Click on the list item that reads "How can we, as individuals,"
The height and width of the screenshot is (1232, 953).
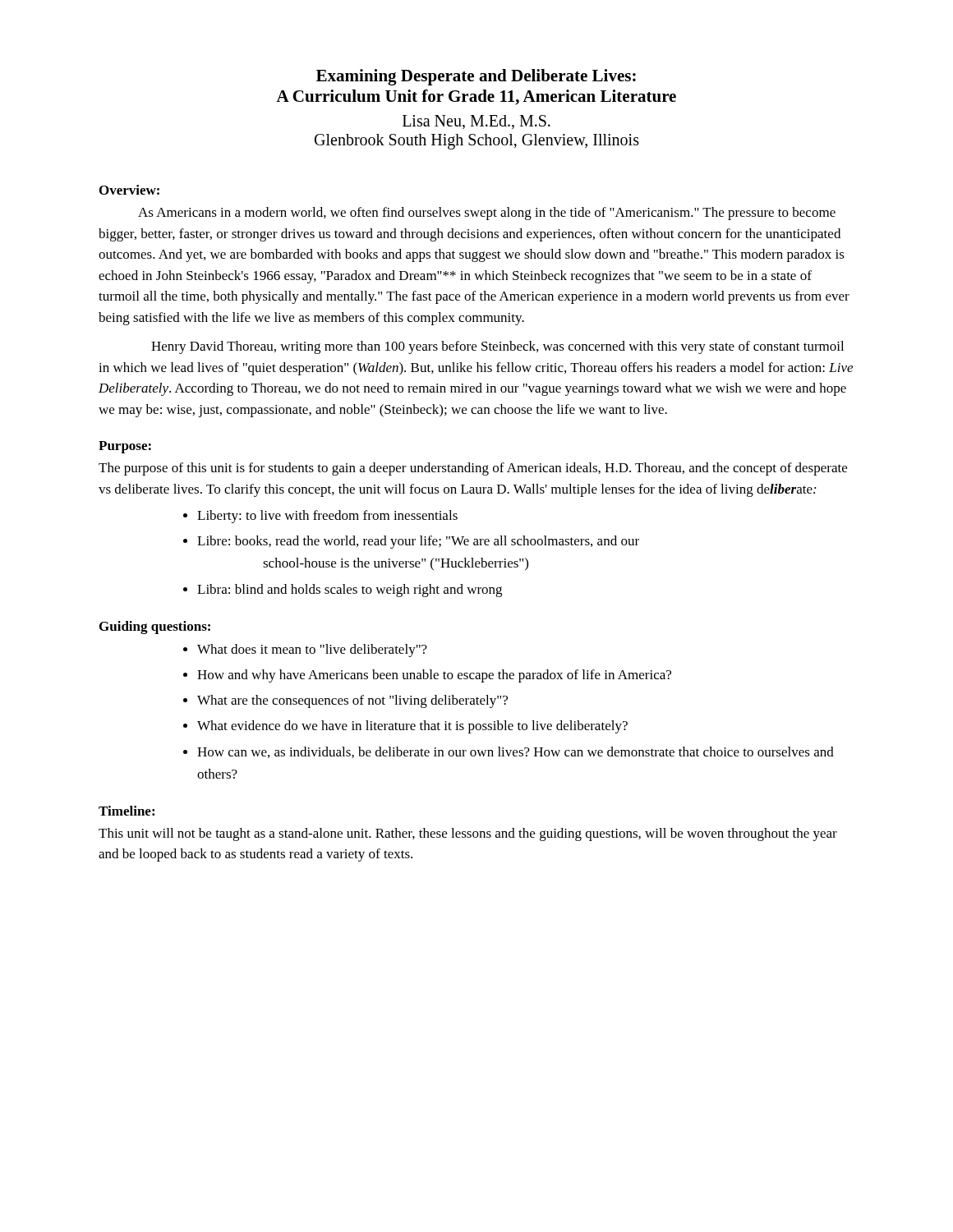point(515,763)
